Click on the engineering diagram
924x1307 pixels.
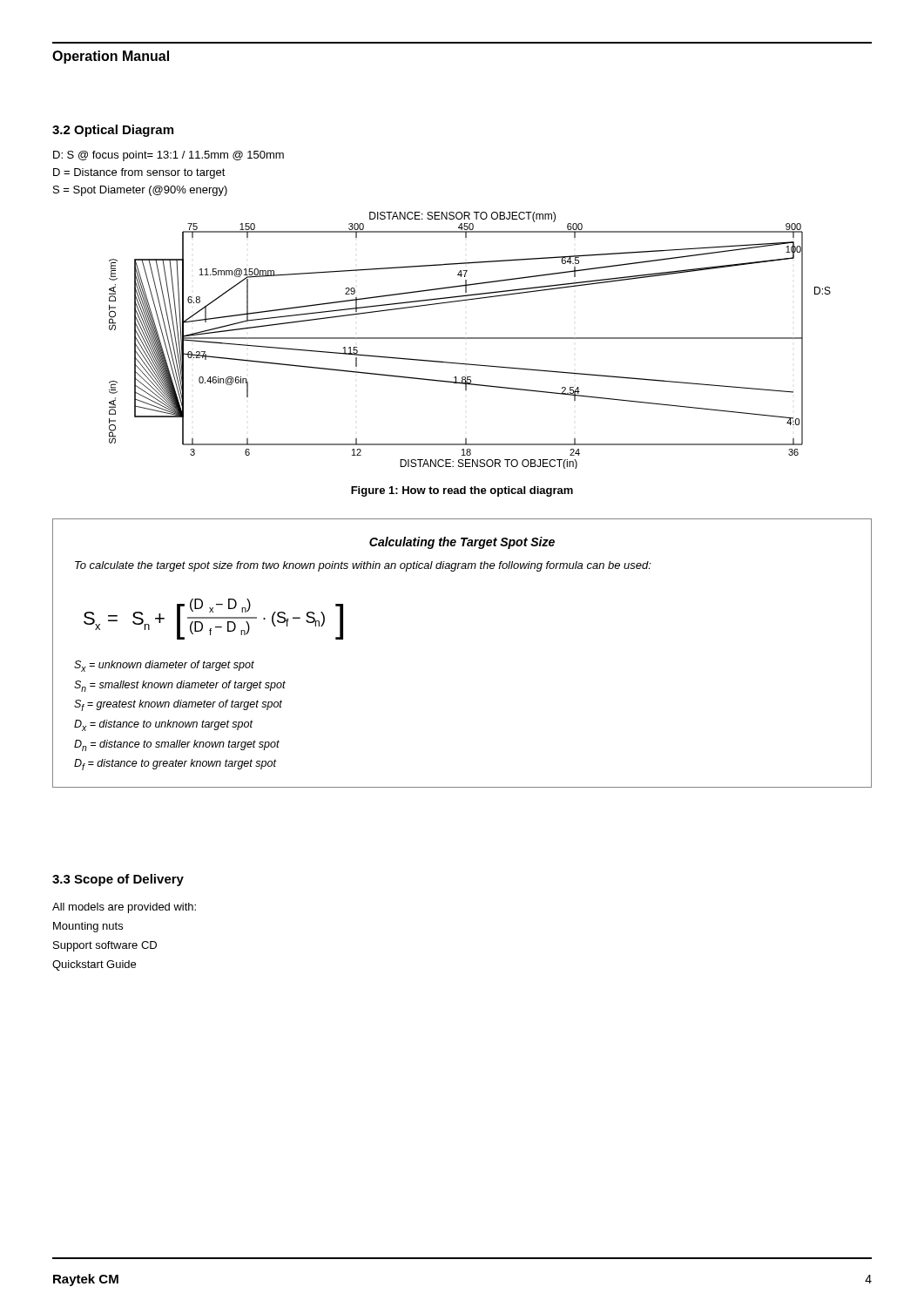462,338
